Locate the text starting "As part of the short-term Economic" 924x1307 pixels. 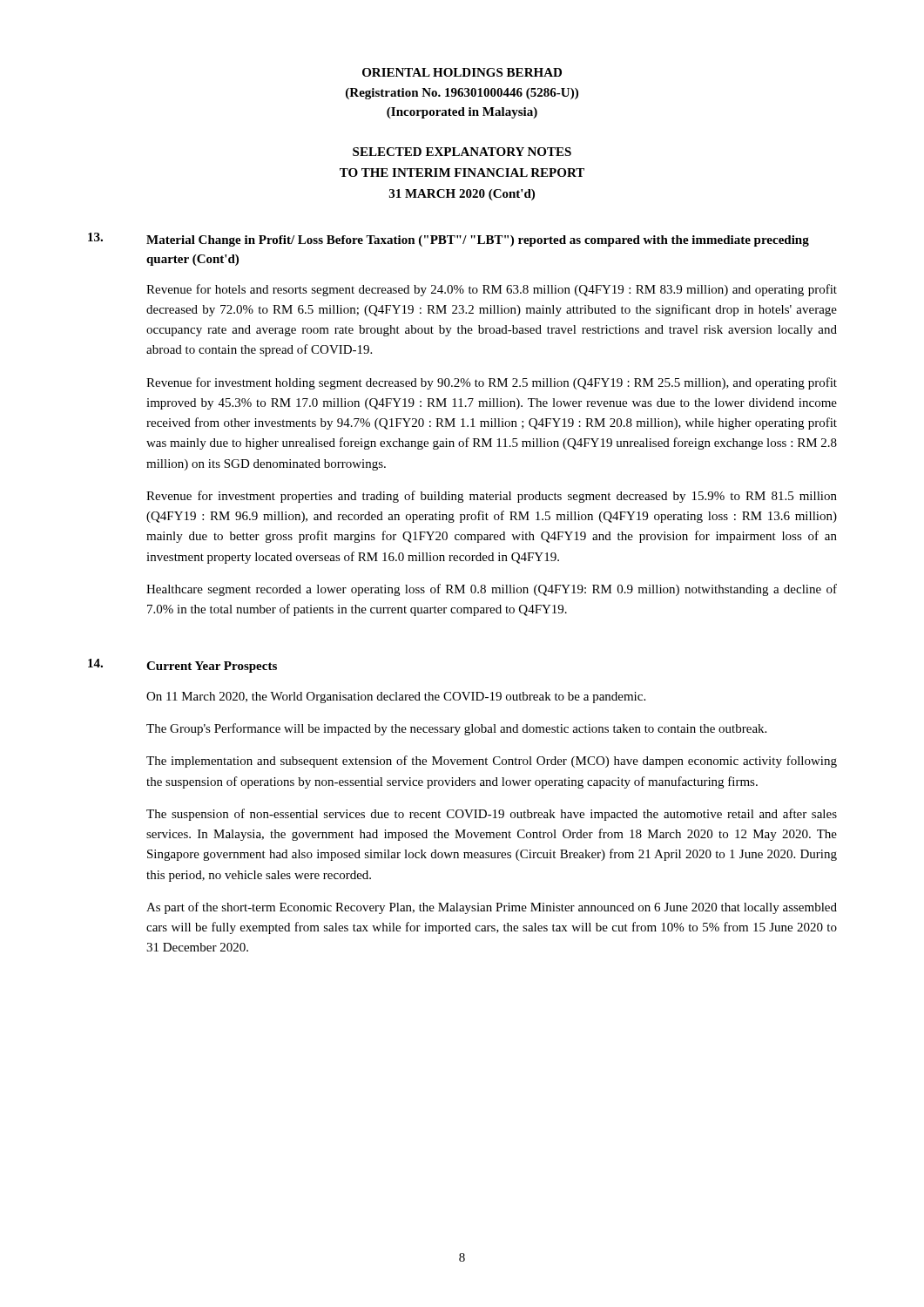pos(492,927)
